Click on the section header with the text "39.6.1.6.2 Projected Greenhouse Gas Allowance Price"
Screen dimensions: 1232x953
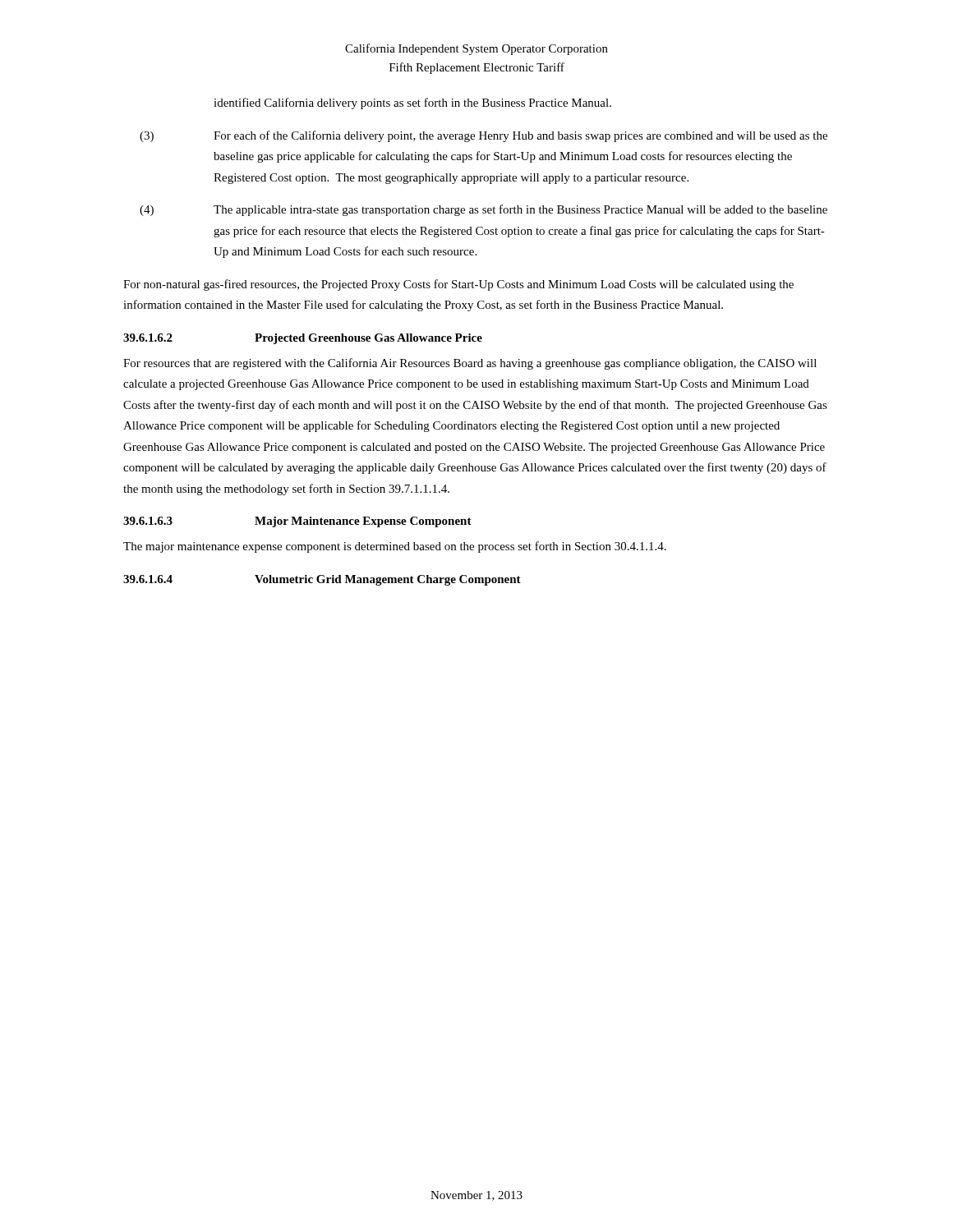point(303,338)
